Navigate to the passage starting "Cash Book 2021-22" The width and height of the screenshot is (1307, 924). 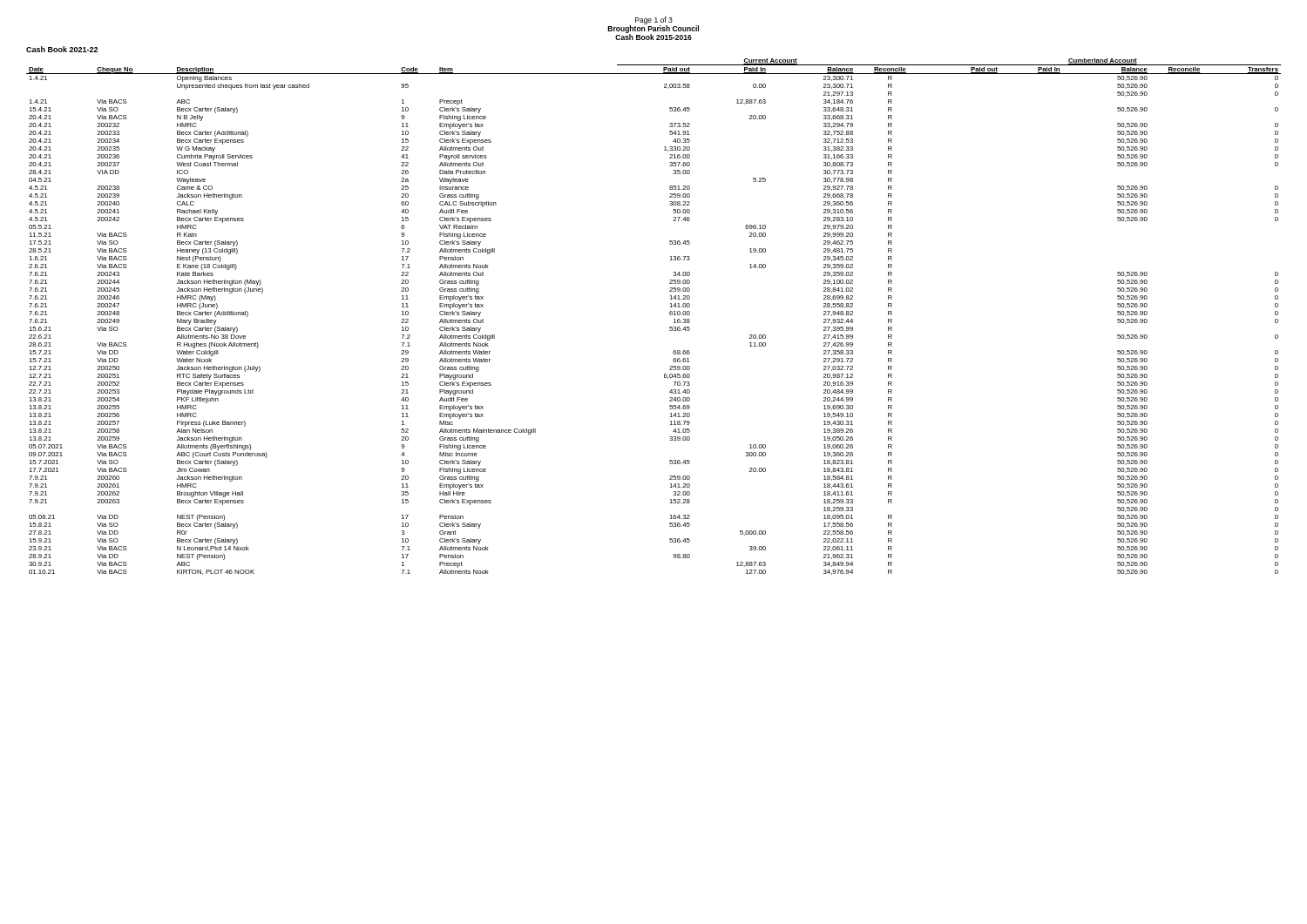[62, 50]
